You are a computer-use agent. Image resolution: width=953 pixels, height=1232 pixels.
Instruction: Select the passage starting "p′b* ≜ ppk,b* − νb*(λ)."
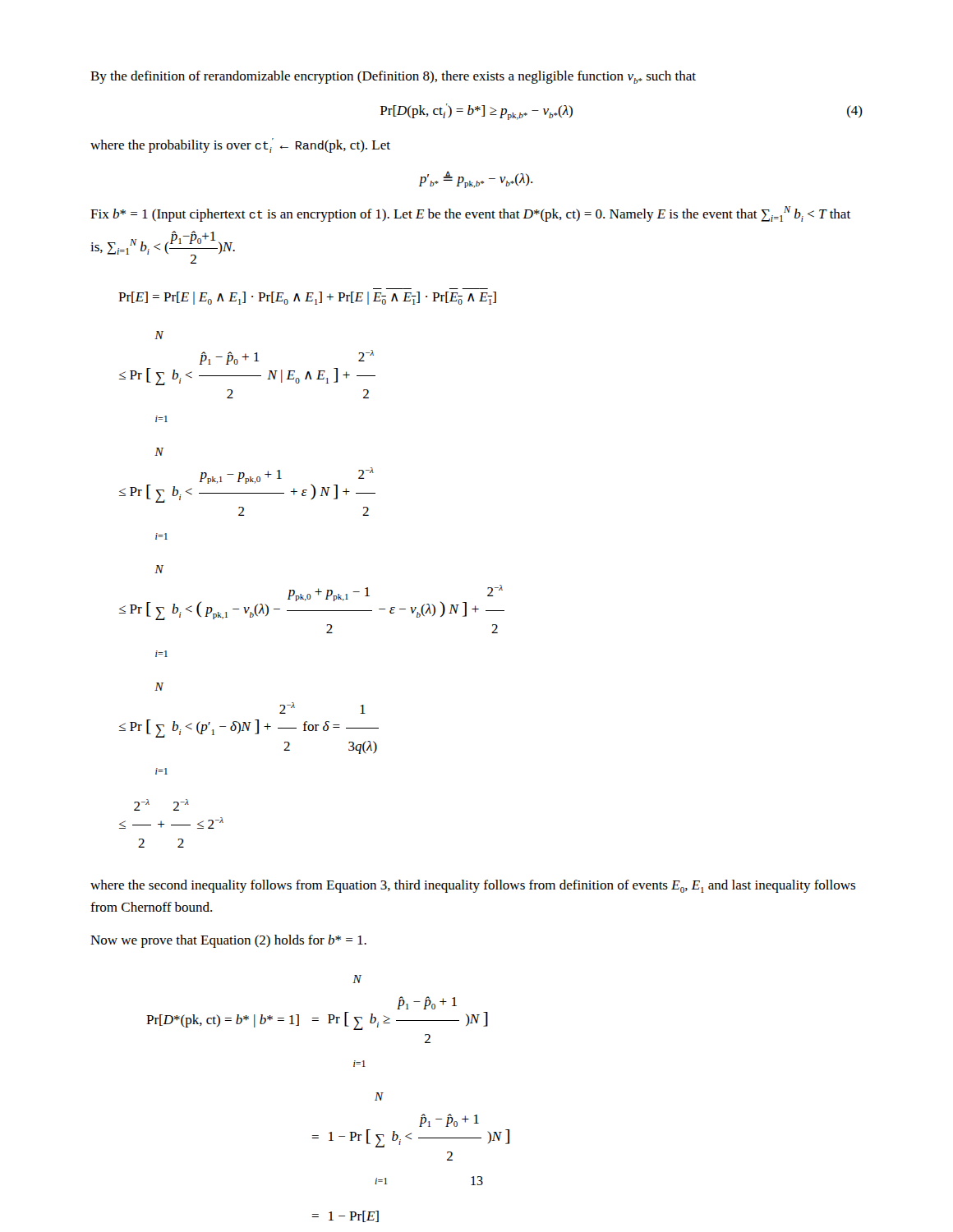[476, 180]
